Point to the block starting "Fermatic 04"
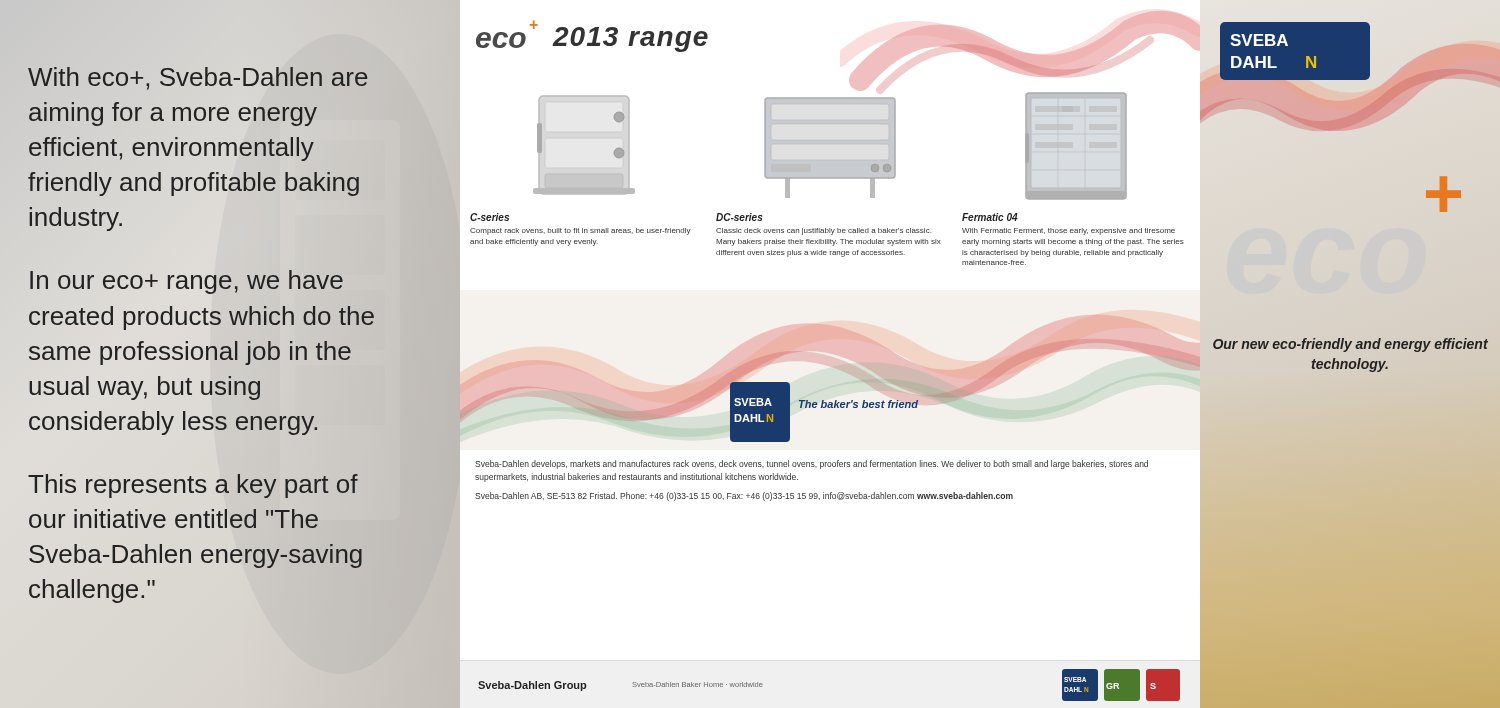Viewport: 1500px width, 708px height. 990,217
